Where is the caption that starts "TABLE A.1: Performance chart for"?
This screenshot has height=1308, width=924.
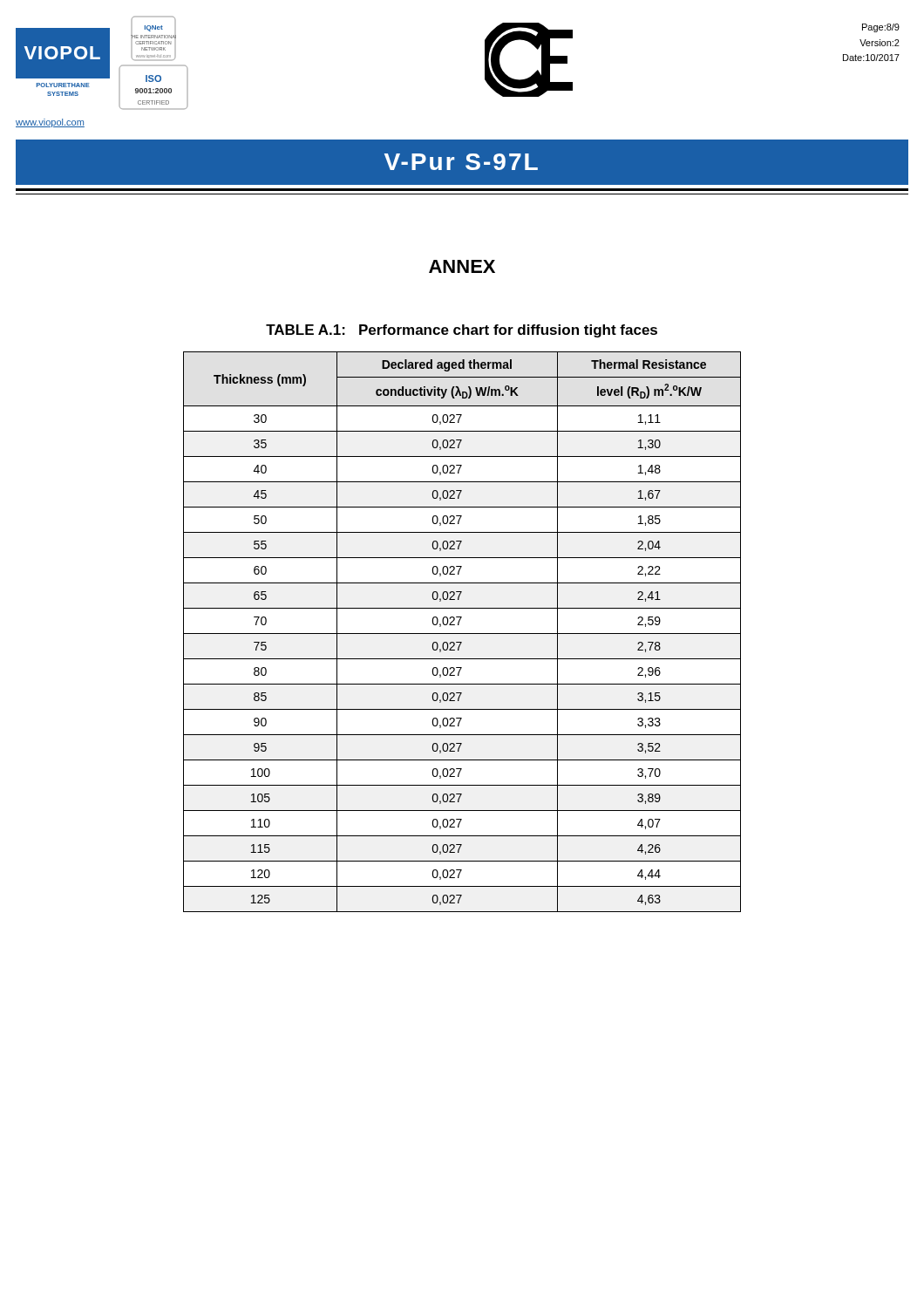pyautogui.click(x=462, y=330)
